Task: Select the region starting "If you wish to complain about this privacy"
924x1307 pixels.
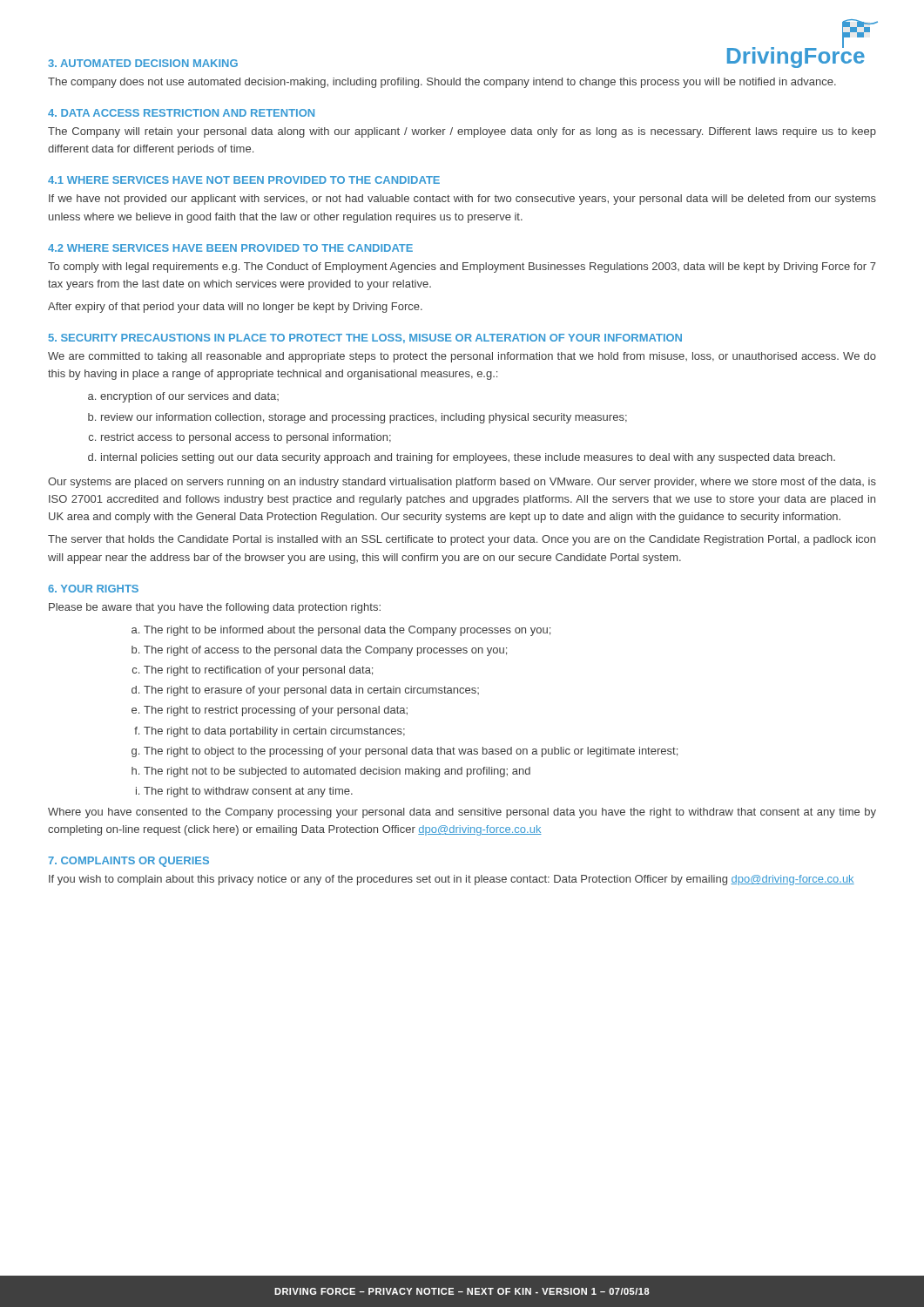Action: (x=451, y=879)
